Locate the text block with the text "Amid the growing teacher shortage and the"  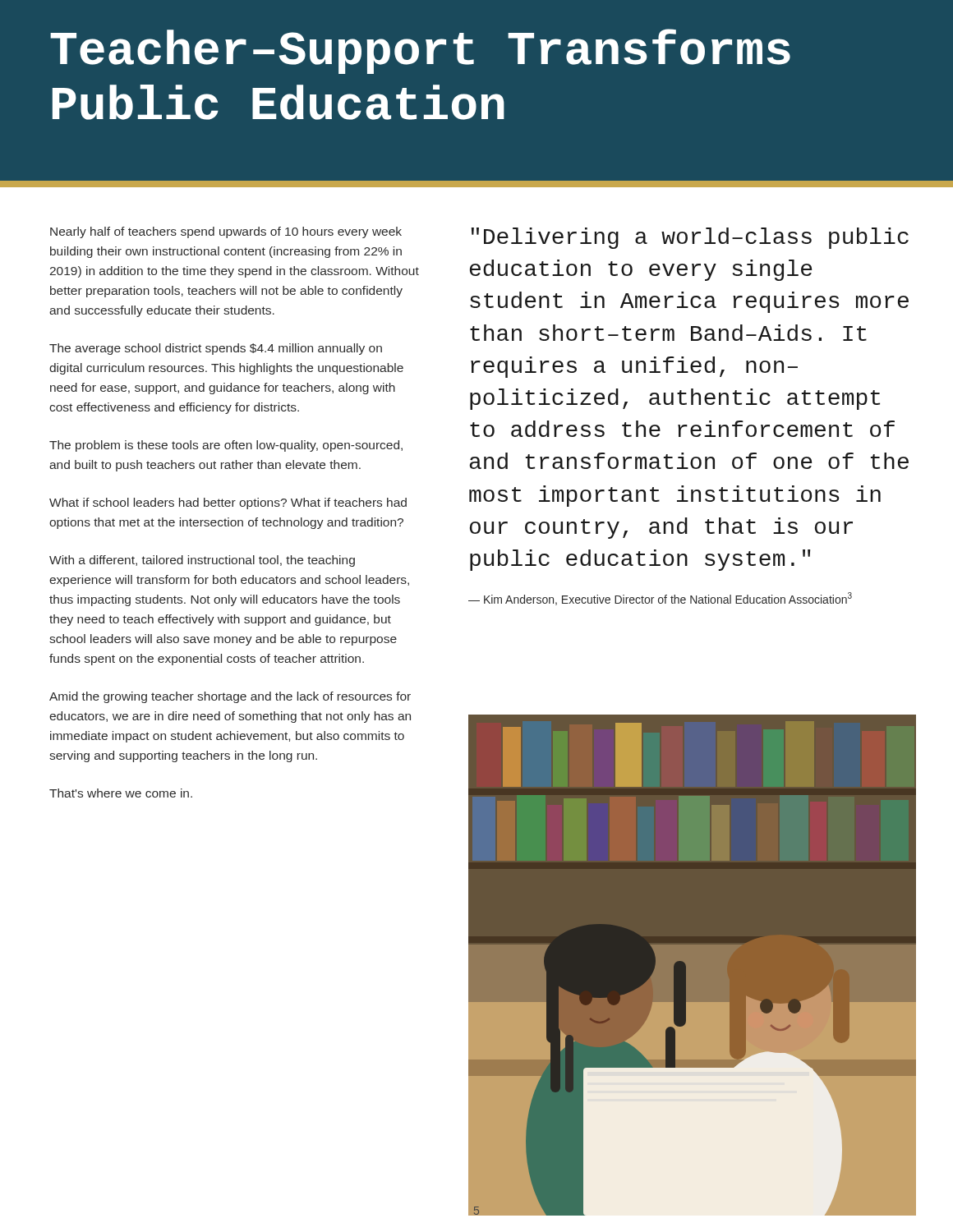pos(234,726)
